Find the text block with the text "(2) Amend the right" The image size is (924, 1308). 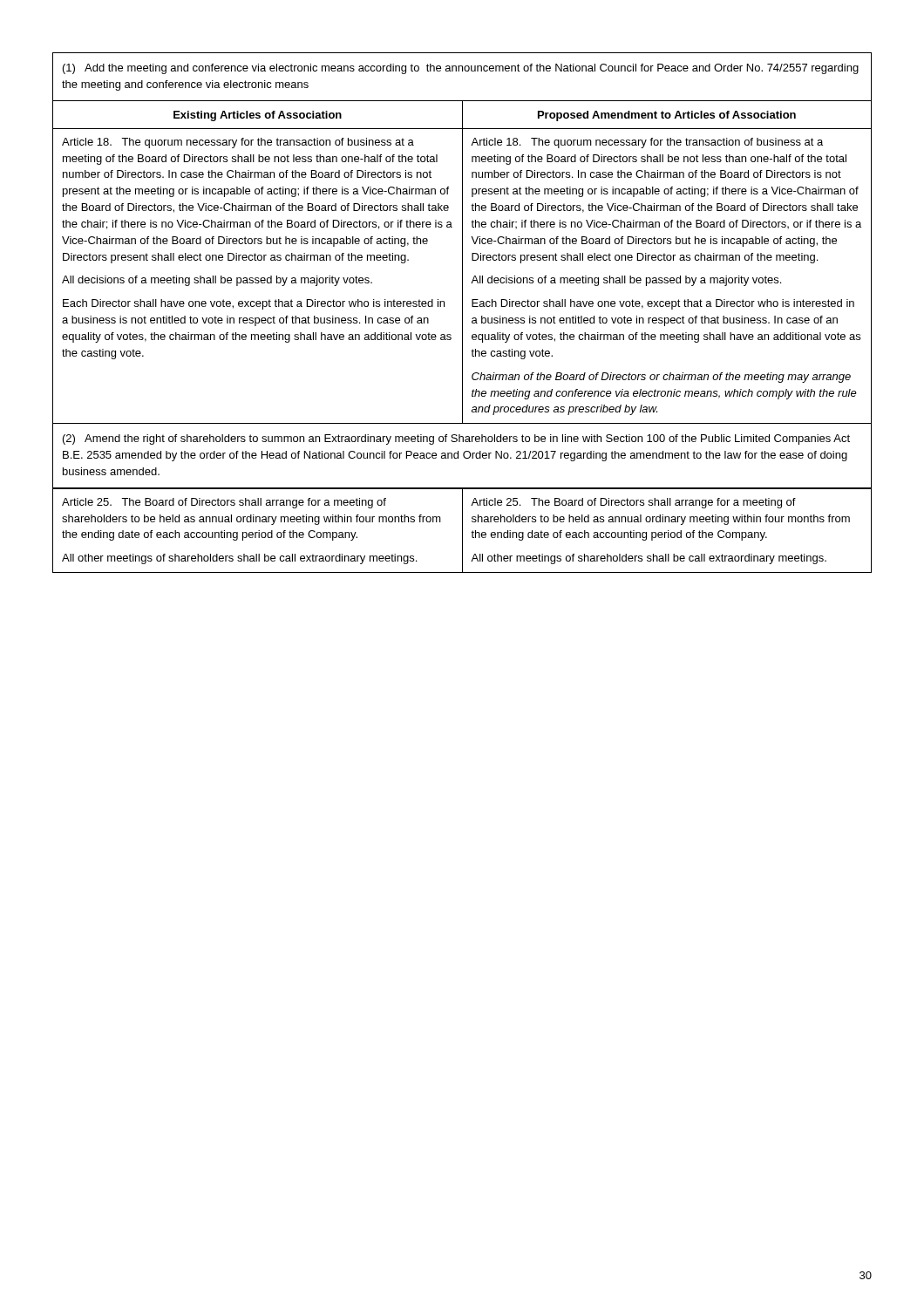[456, 455]
